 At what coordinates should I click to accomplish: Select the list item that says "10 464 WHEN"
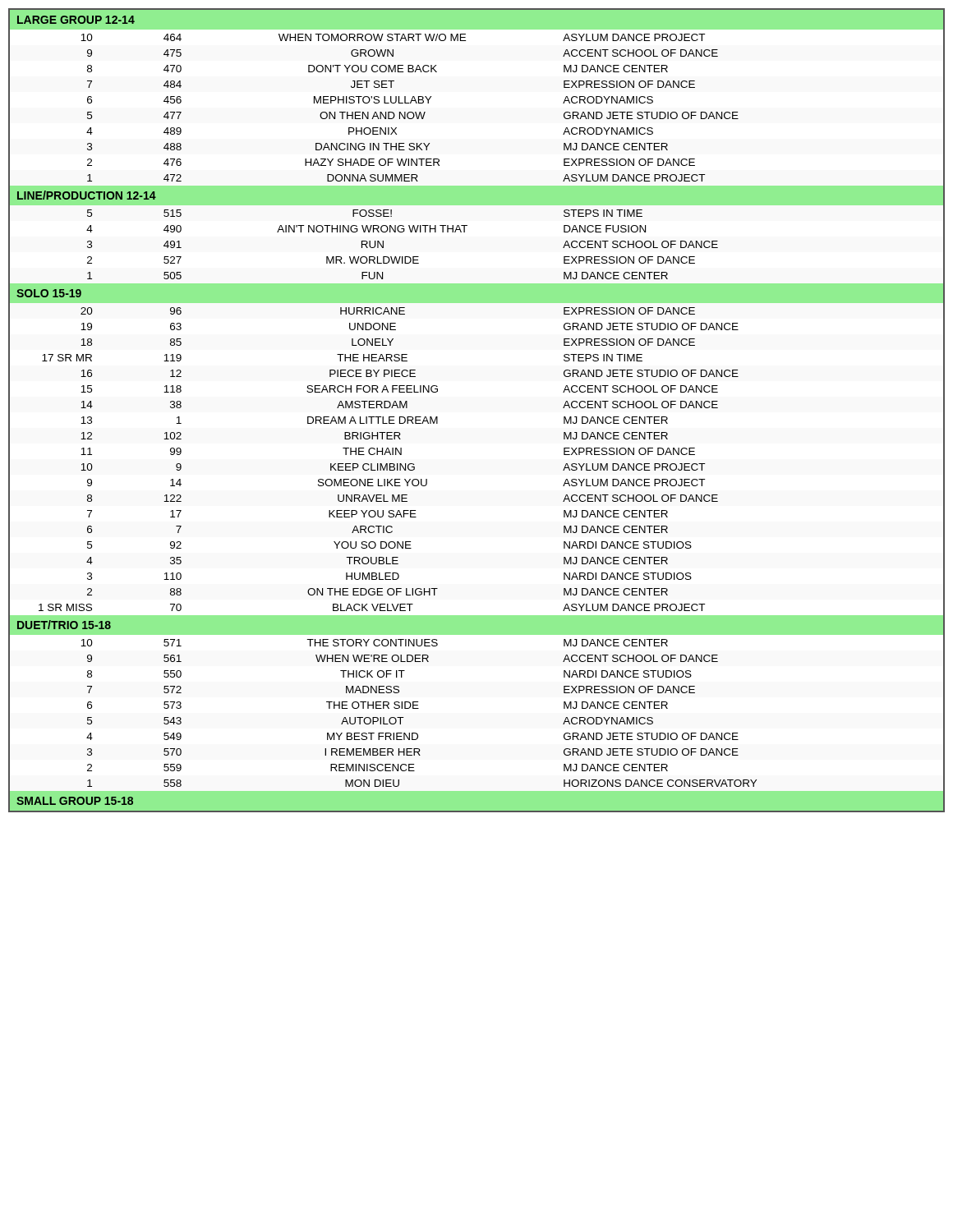click(476, 37)
